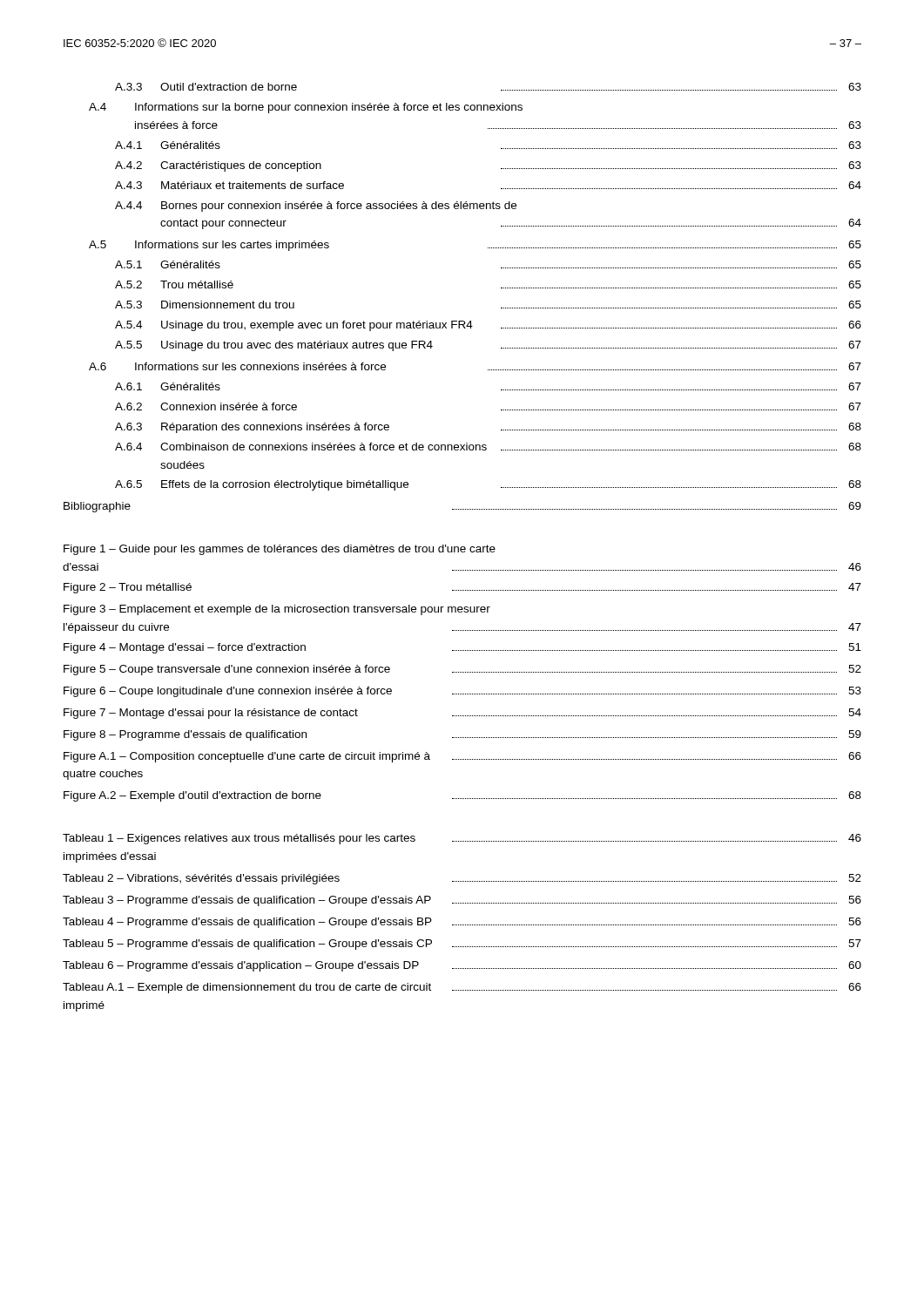Screen dimensions: 1307x924
Task: Find the element starting "A.5 Informations sur les cartes imprimées 65"
Action: point(230,245)
